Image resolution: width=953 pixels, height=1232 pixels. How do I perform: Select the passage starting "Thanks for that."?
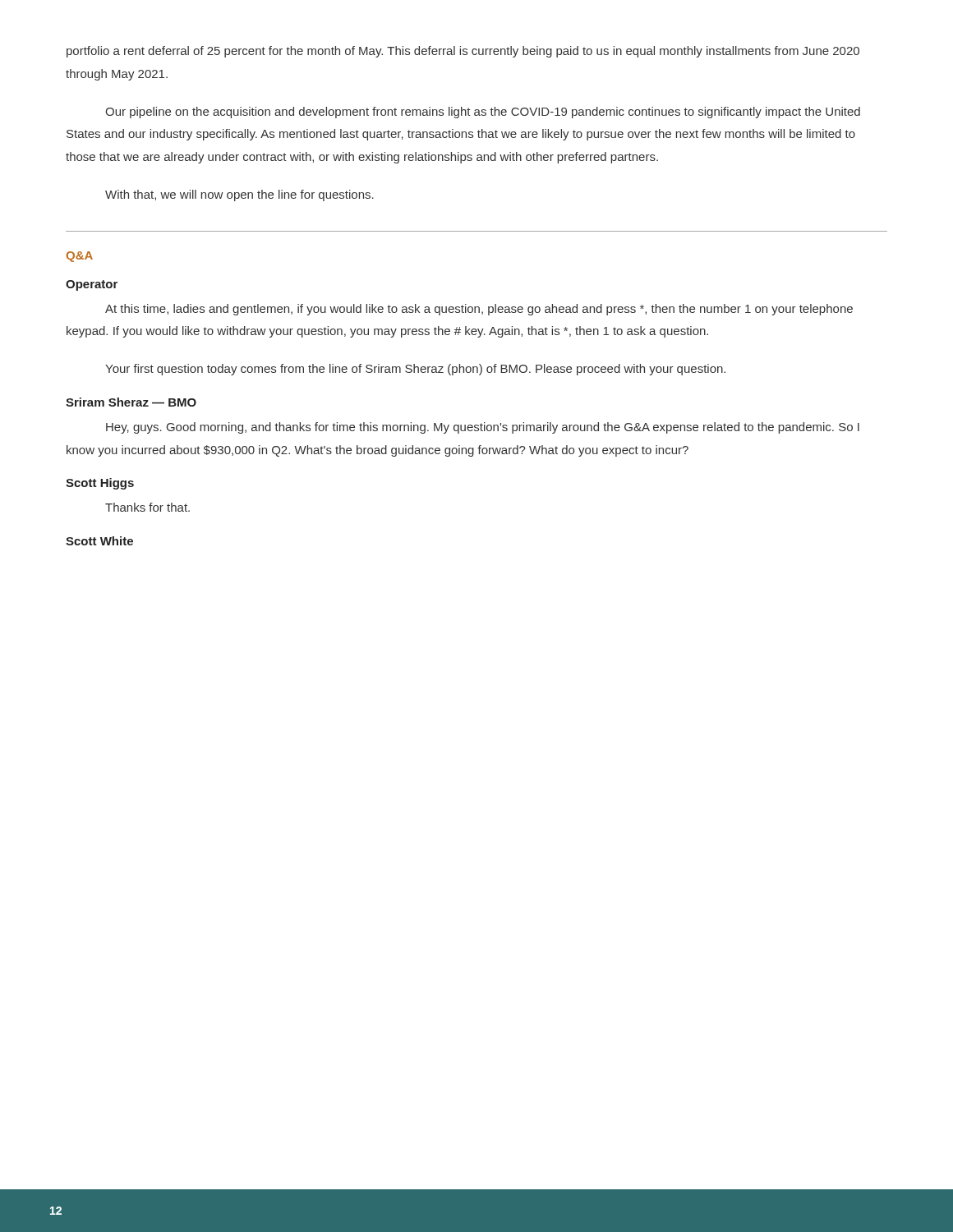[x=147, y=507]
